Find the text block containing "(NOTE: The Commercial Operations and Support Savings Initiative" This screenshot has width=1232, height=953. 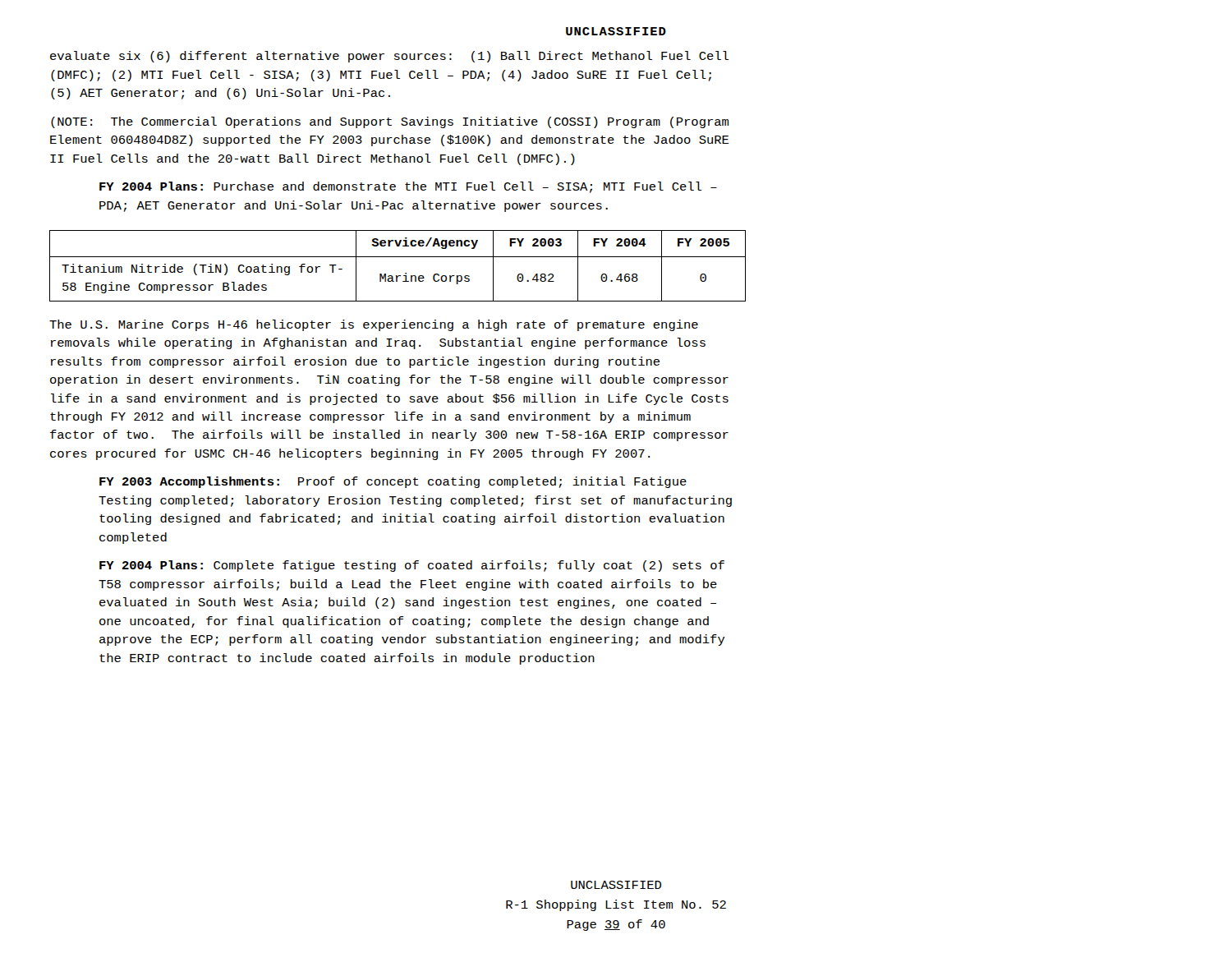tap(389, 141)
